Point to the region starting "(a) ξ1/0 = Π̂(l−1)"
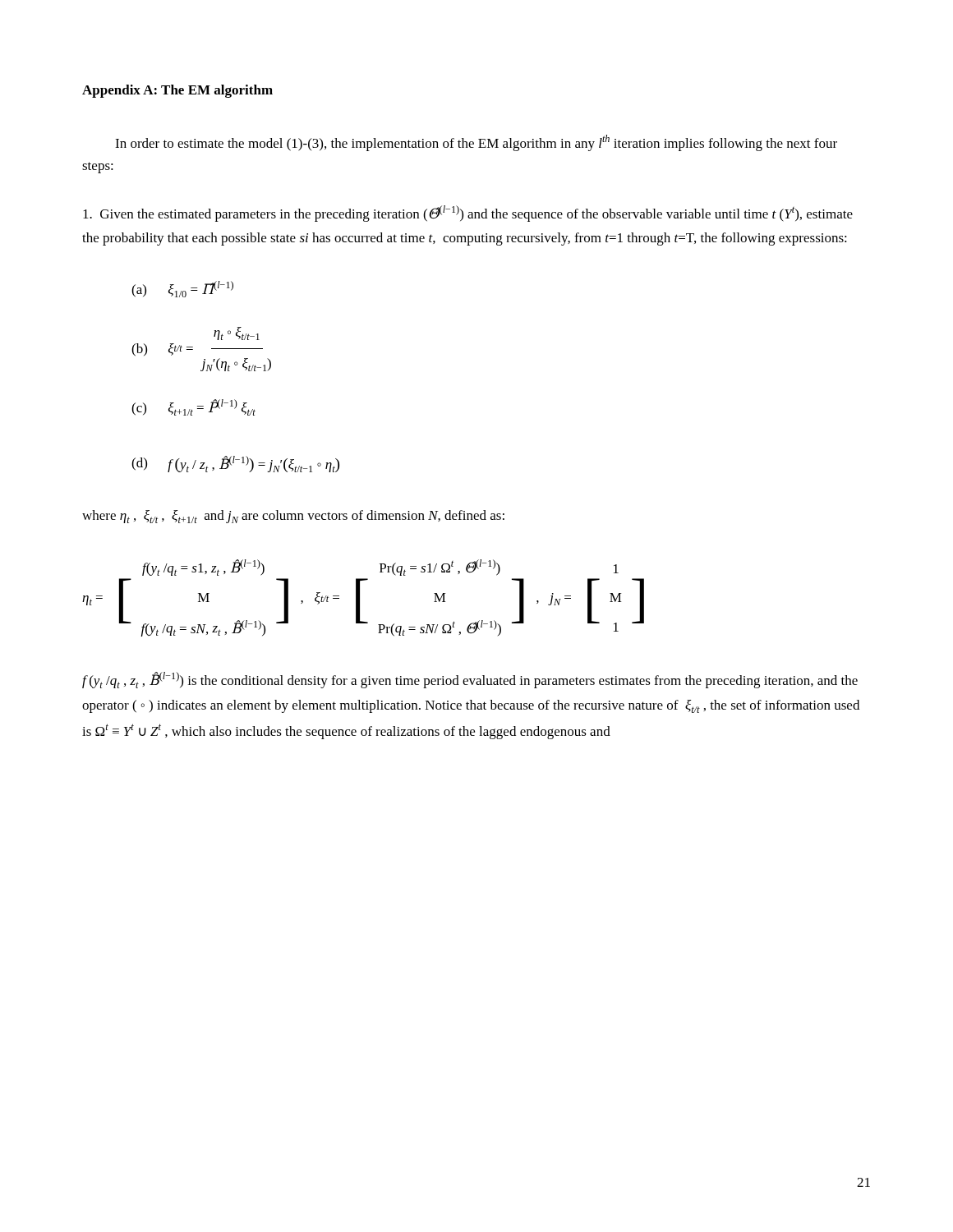953x1232 pixels. [183, 290]
